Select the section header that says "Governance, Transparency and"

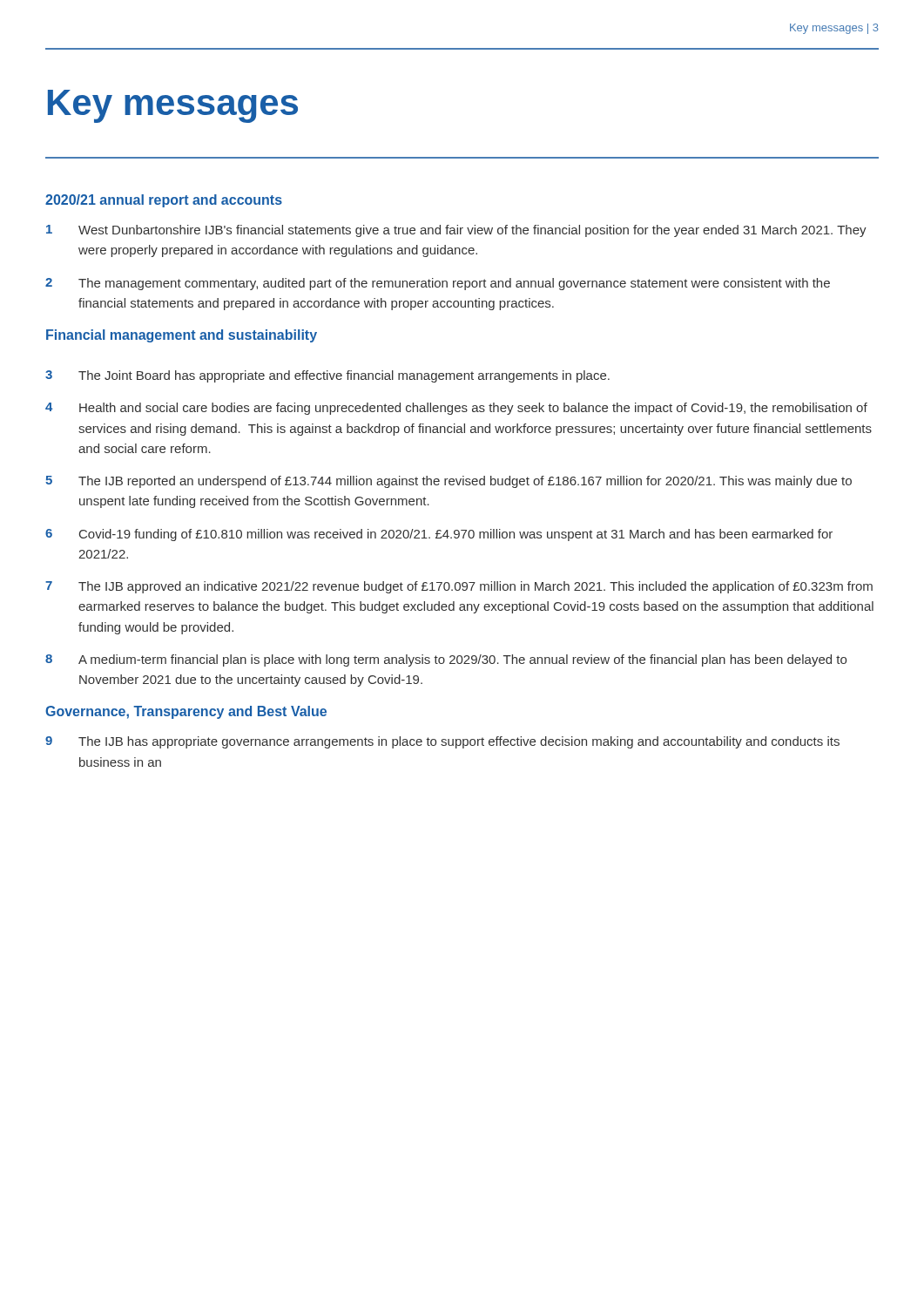[x=186, y=712]
